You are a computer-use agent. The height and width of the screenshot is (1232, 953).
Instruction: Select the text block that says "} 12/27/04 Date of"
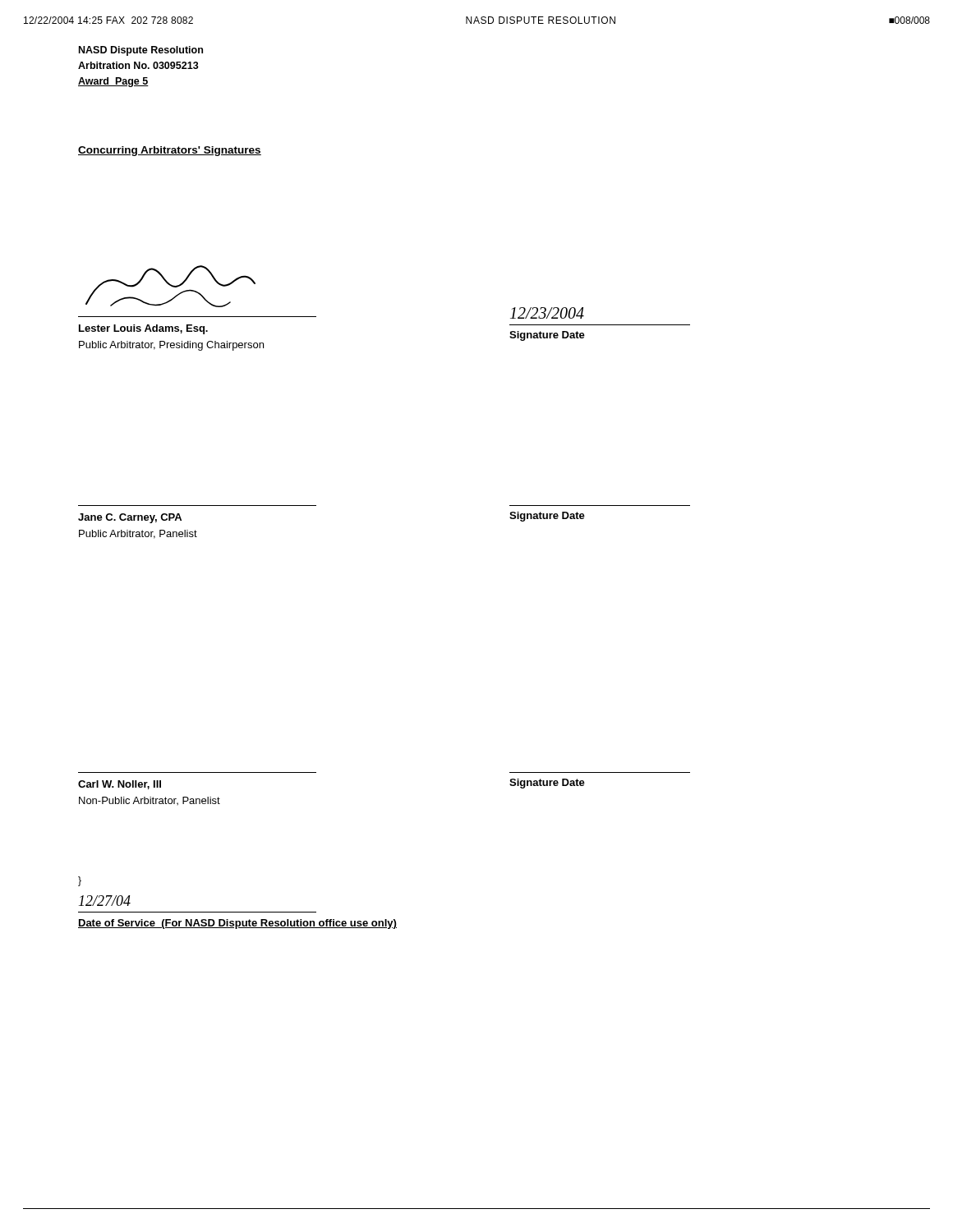click(237, 902)
